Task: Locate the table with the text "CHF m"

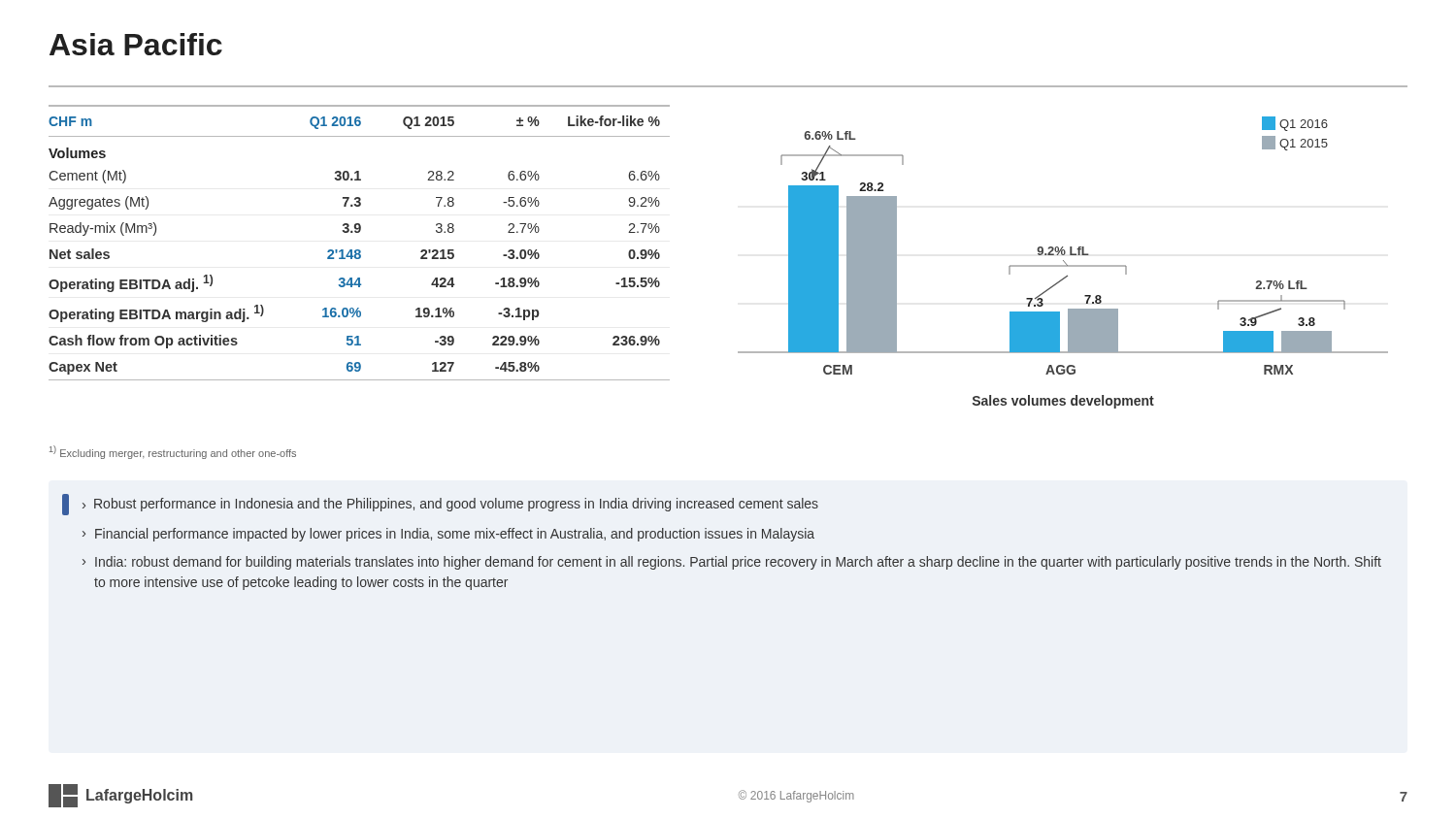Action: [x=359, y=242]
